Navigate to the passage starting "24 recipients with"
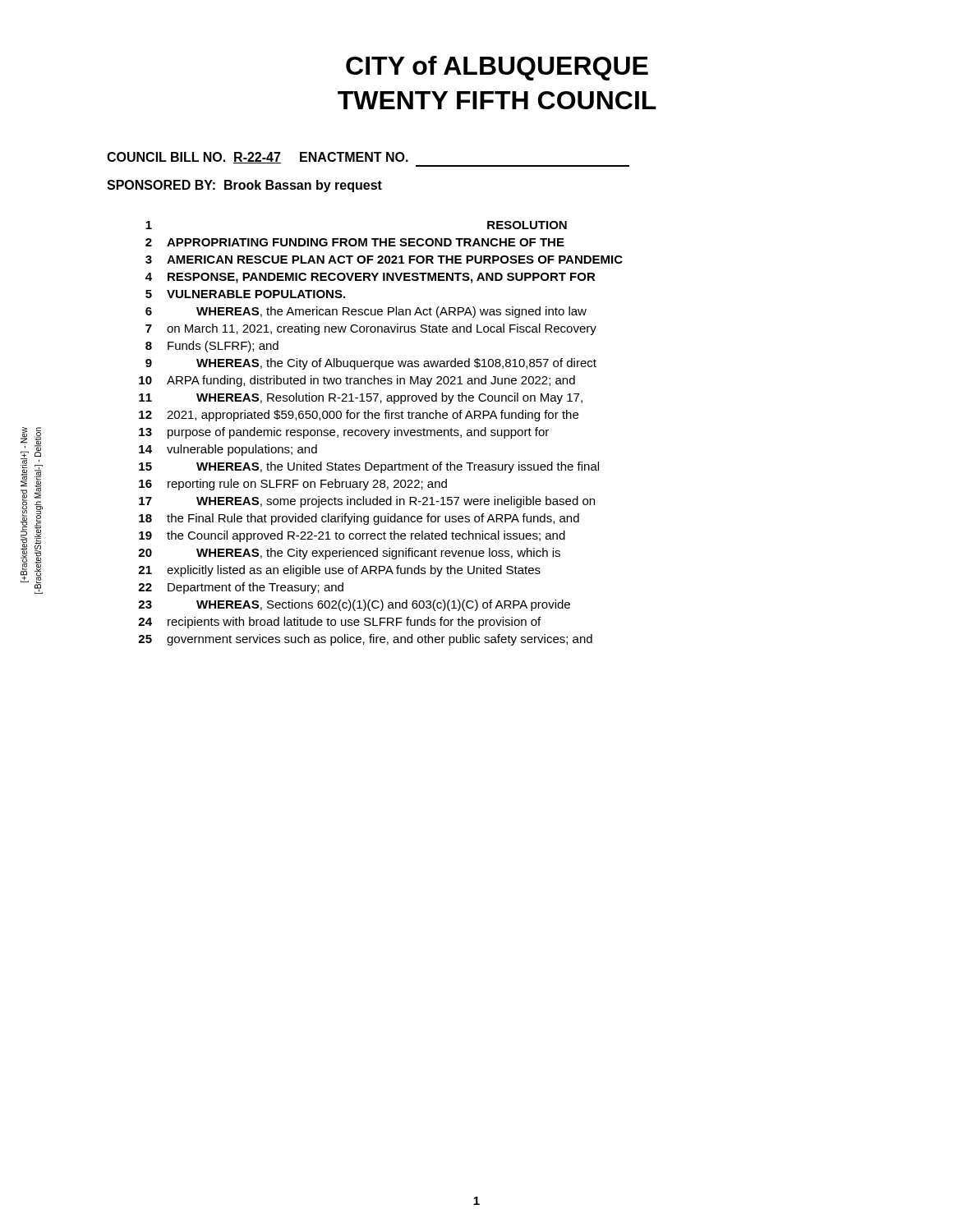This screenshot has width=953, height=1232. 497,621
